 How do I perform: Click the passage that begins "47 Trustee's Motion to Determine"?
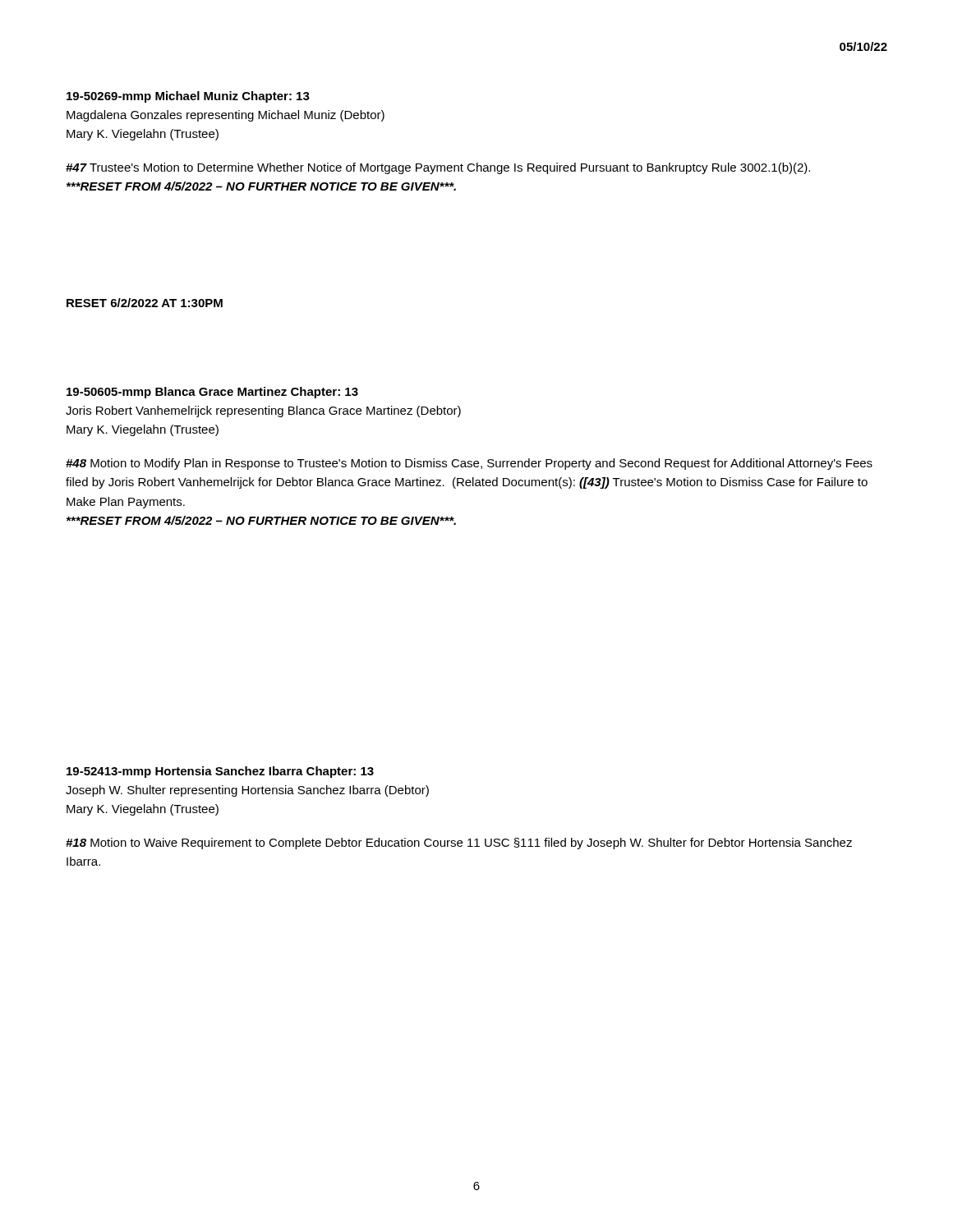(439, 177)
